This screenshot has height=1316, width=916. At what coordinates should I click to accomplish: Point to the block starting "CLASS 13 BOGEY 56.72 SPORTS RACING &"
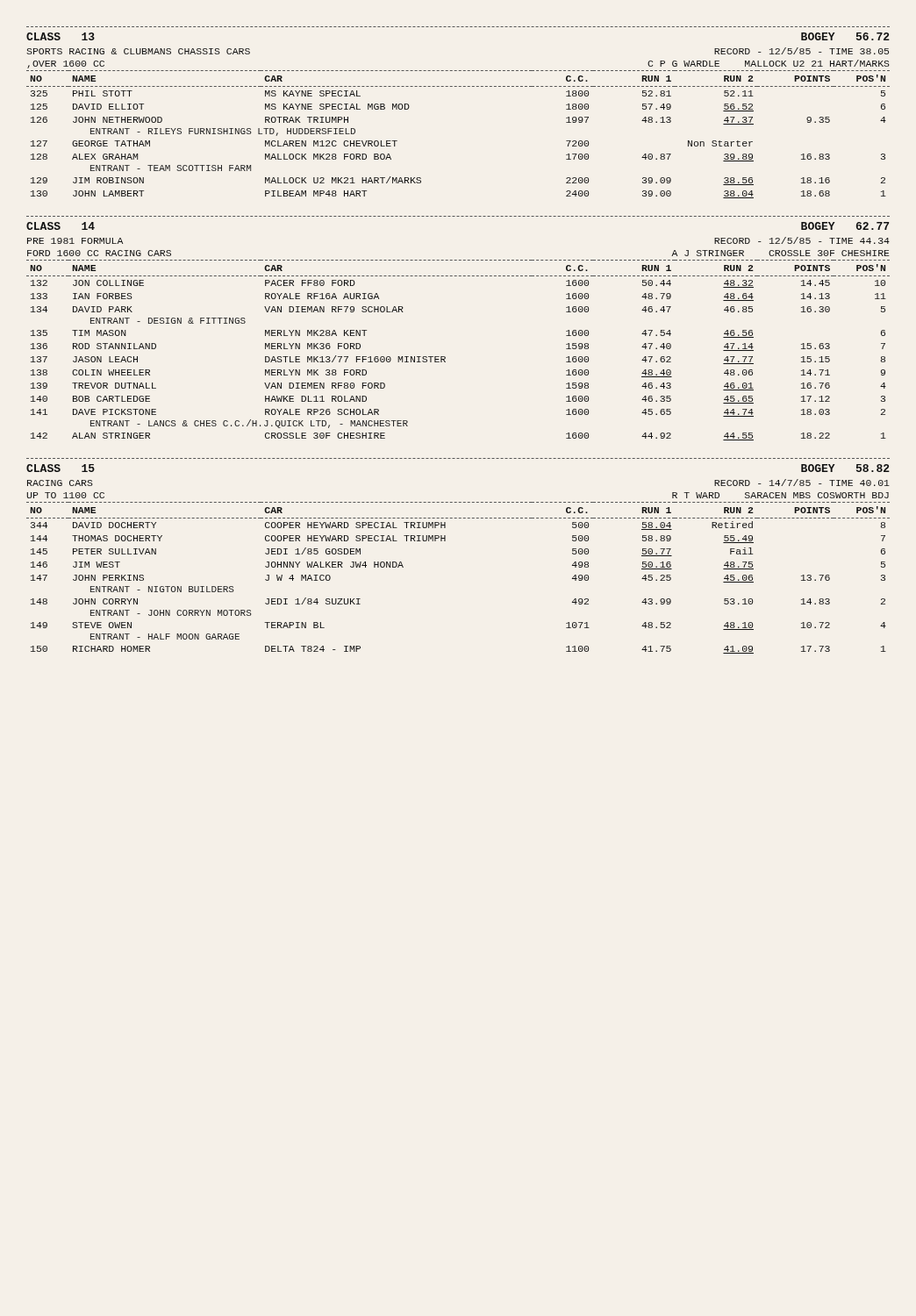[41, 37]
